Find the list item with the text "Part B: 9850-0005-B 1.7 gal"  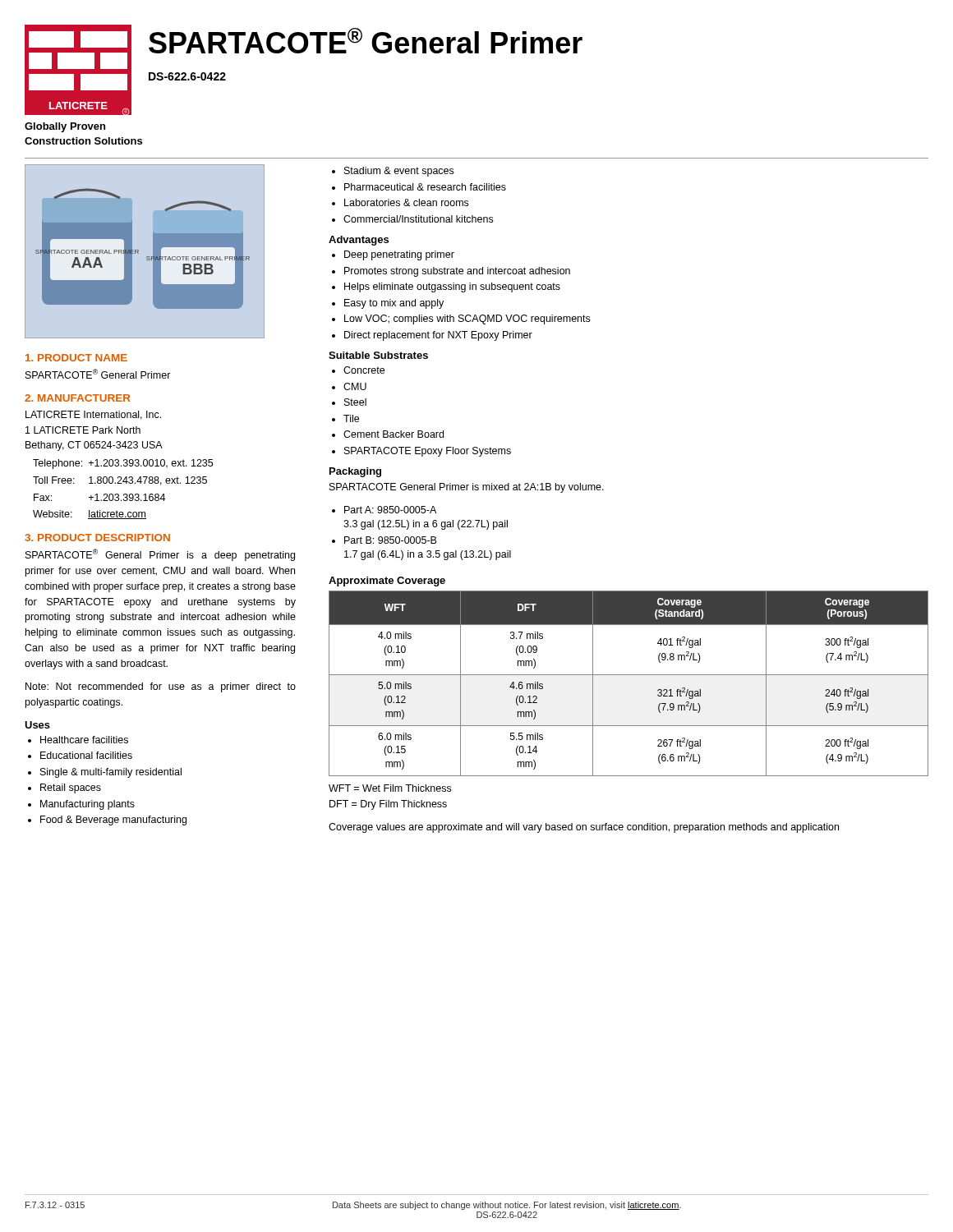[x=427, y=547]
